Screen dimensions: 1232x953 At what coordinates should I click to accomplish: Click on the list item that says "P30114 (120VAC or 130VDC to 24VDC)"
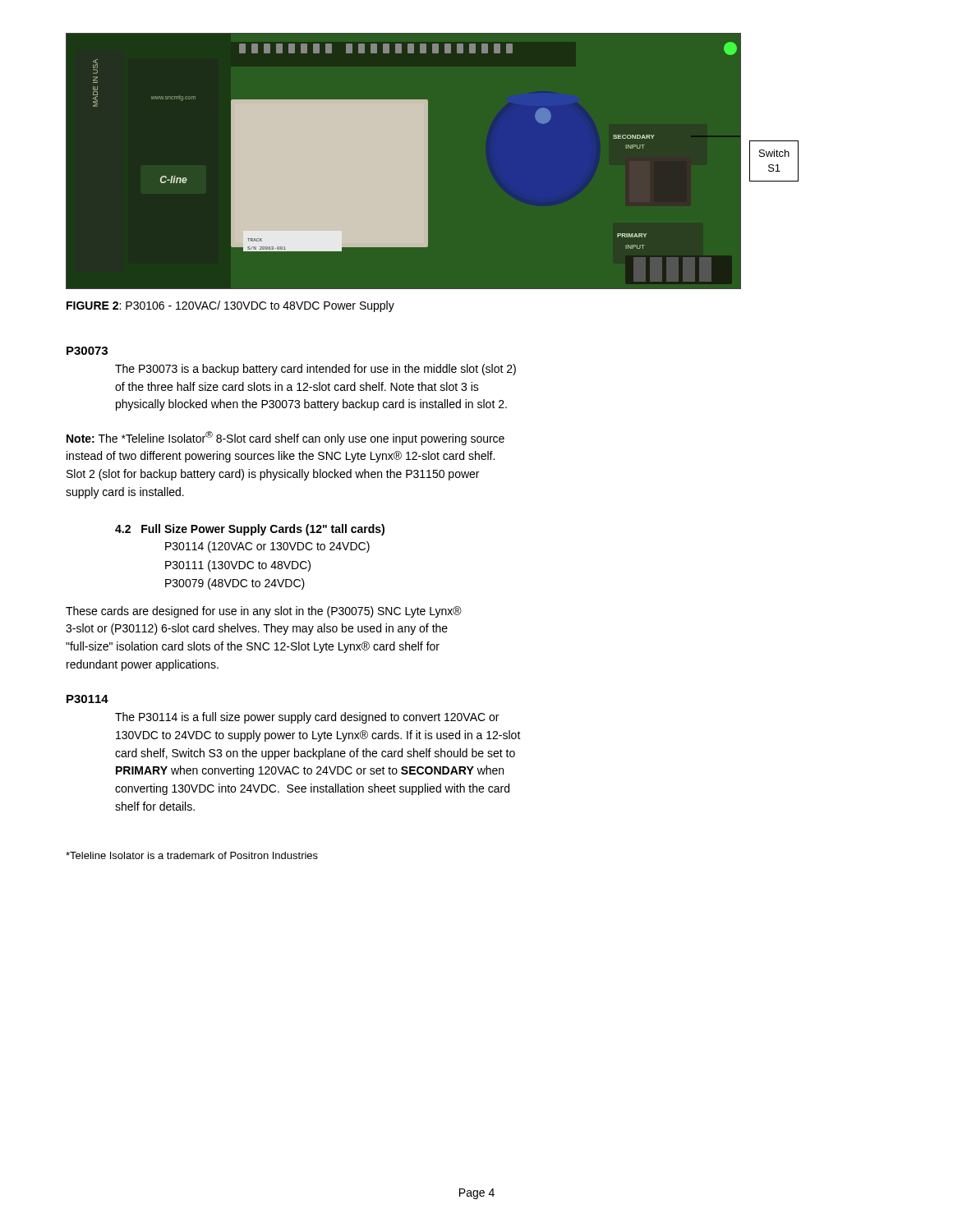(x=267, y=547)
